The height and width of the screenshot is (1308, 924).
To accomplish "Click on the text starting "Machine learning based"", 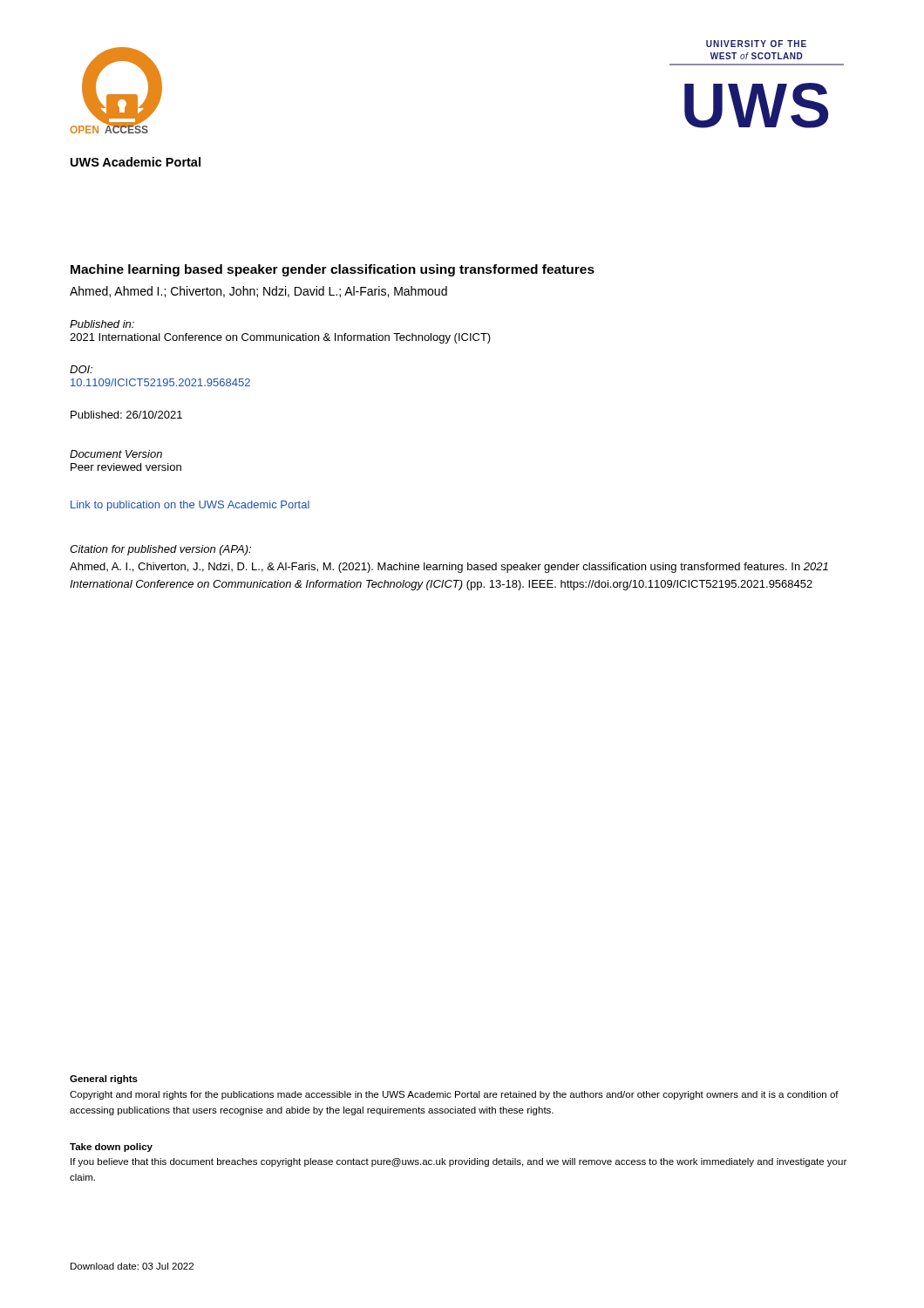I will [332, 269].
